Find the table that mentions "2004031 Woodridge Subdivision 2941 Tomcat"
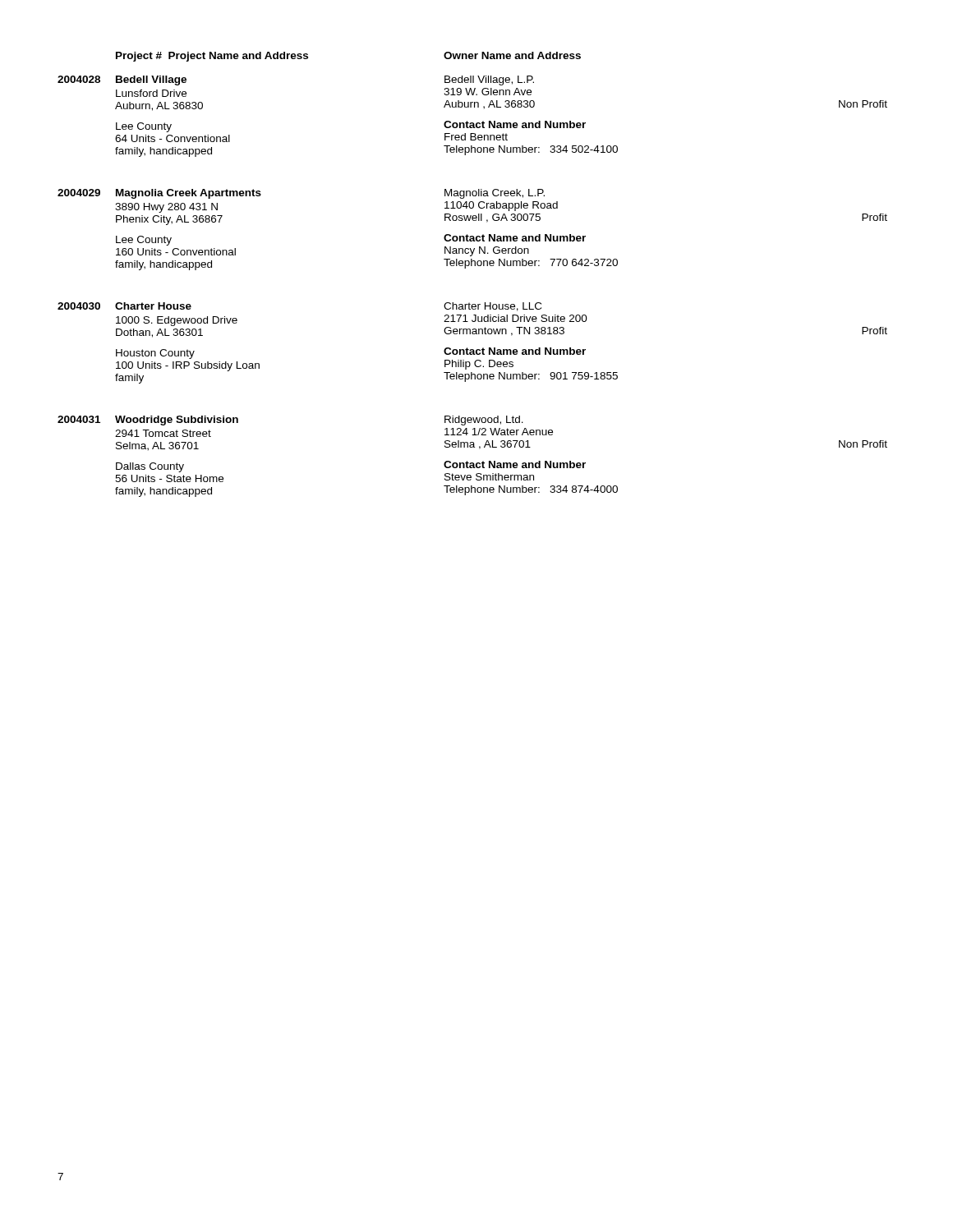The width and height of the screenshot is (953, 1232). (x=476, y=455)
